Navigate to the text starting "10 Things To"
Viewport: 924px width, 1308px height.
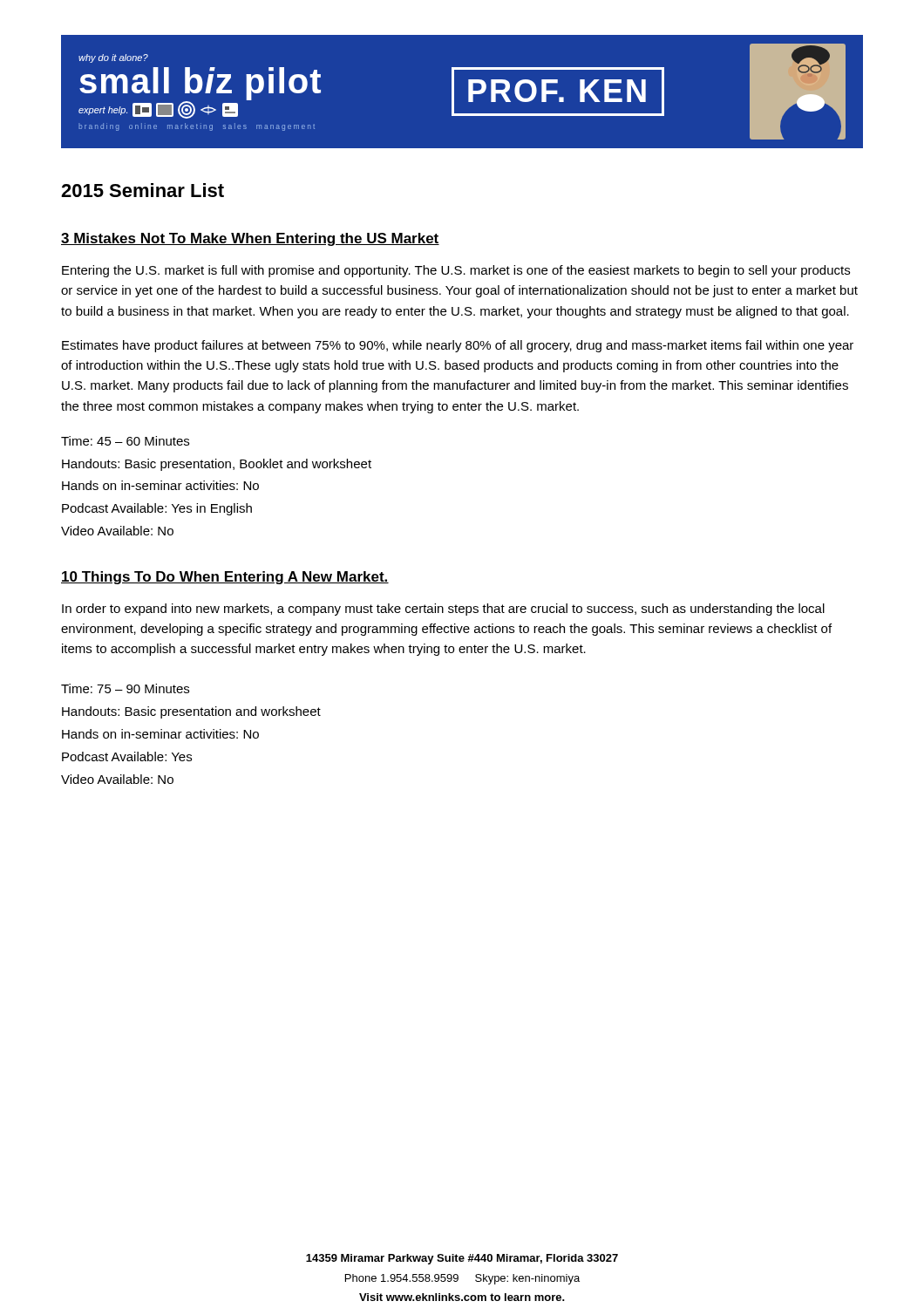(225, 577)
